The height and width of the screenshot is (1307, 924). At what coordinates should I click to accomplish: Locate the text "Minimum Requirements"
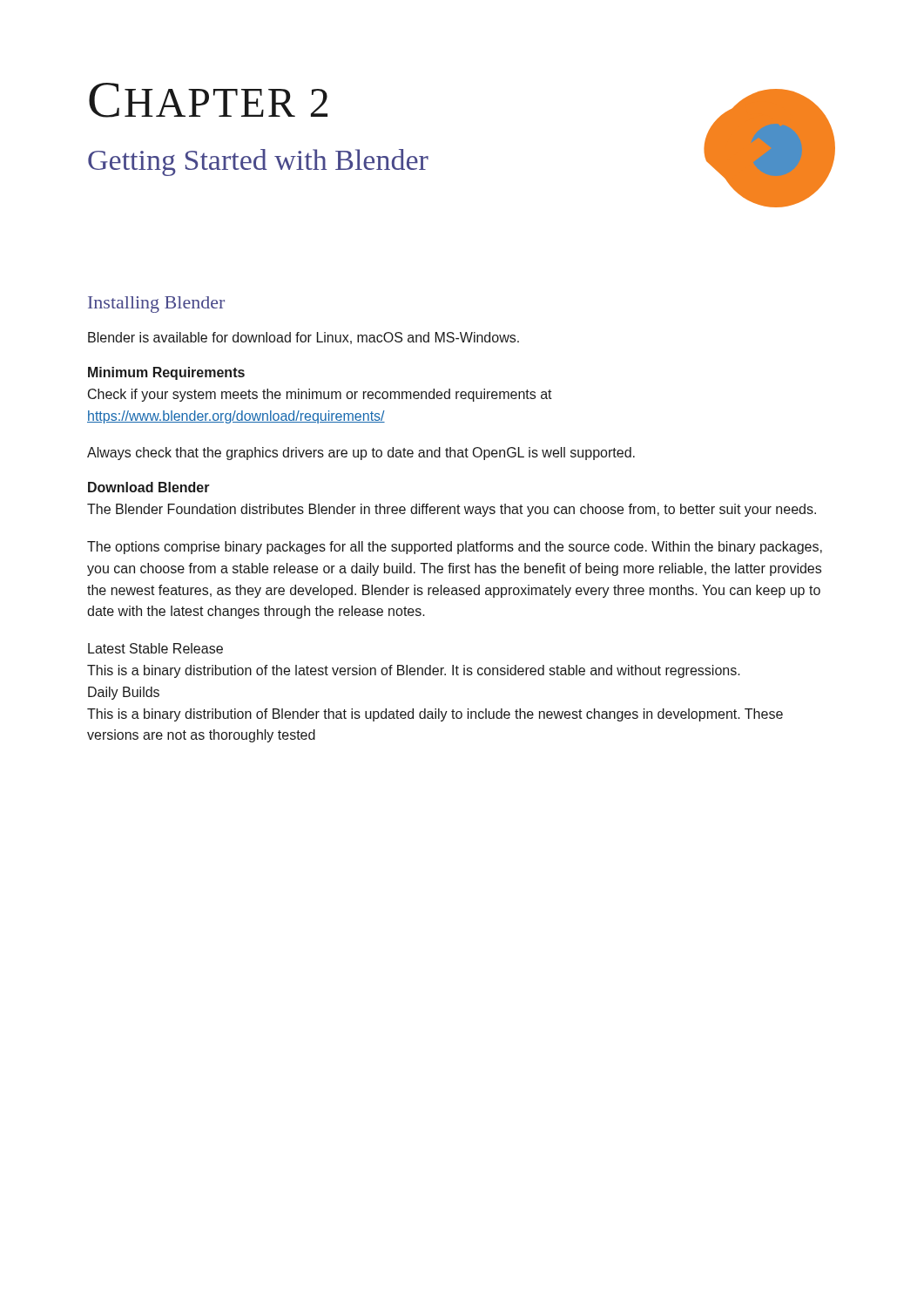(166, 373)
